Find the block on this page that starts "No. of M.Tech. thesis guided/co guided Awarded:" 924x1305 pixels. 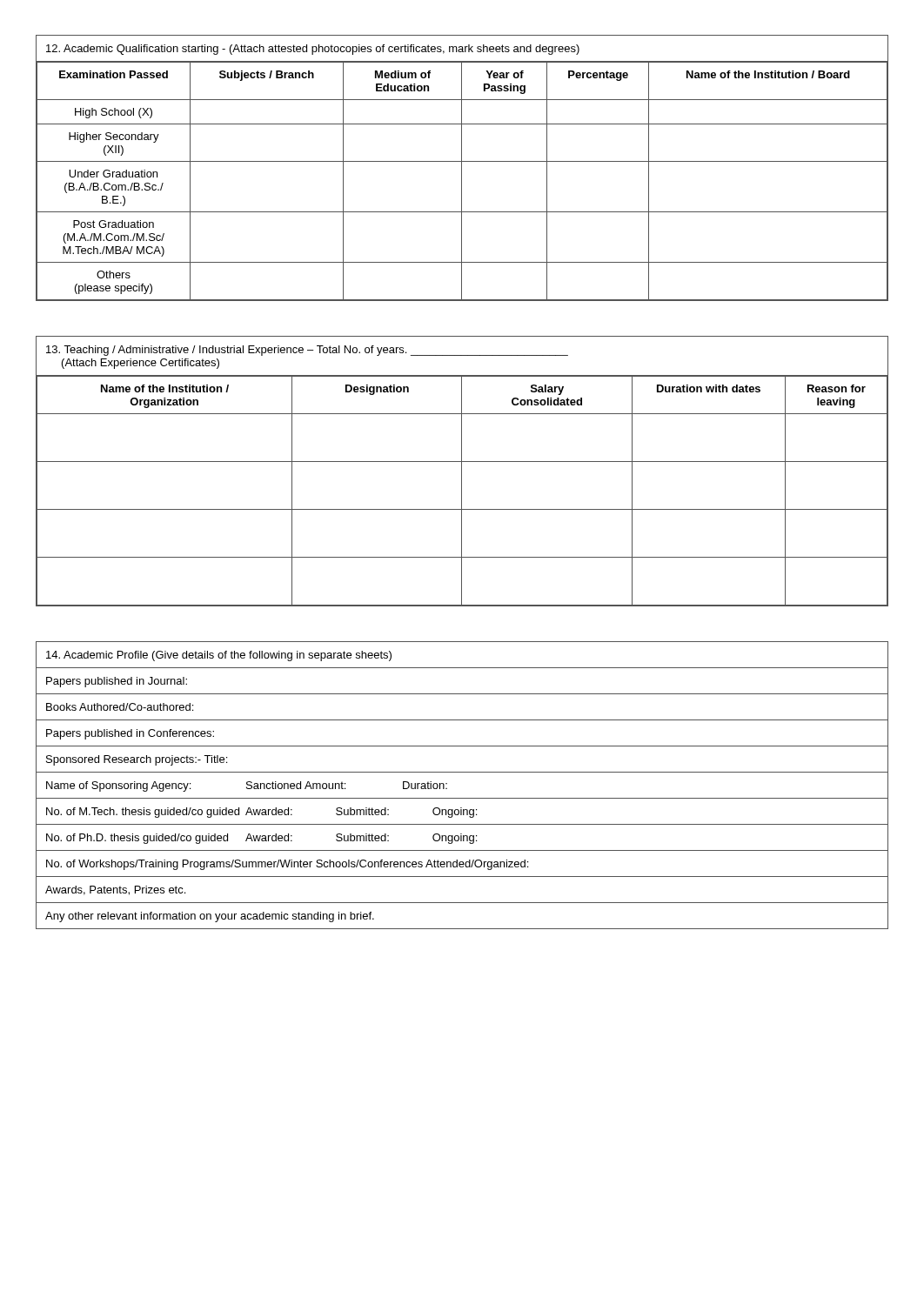(x=462, y=811)
